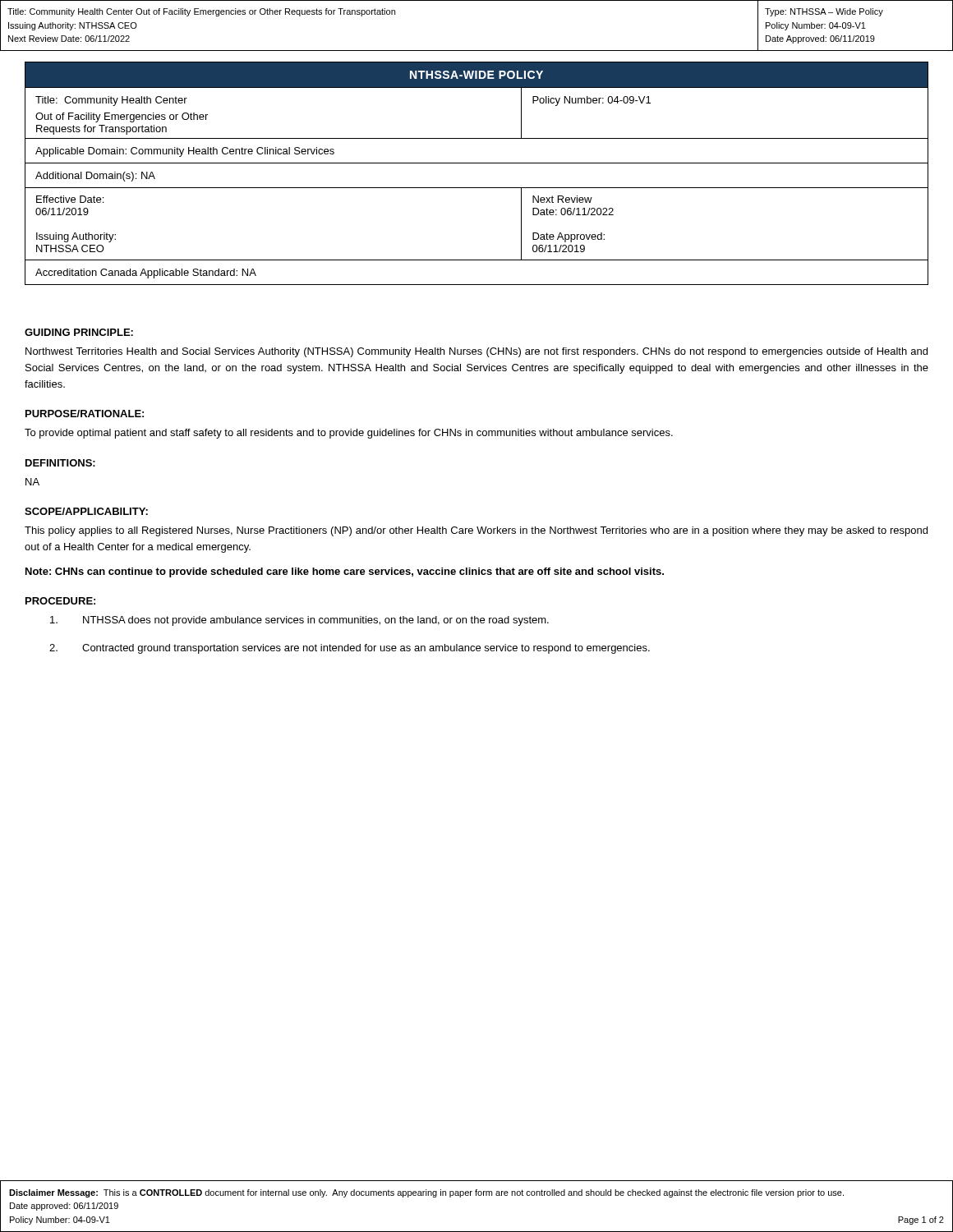
Task: Locate the passage starting "GUIDING PRINCIPLE:"
Action: click(79, 332)
